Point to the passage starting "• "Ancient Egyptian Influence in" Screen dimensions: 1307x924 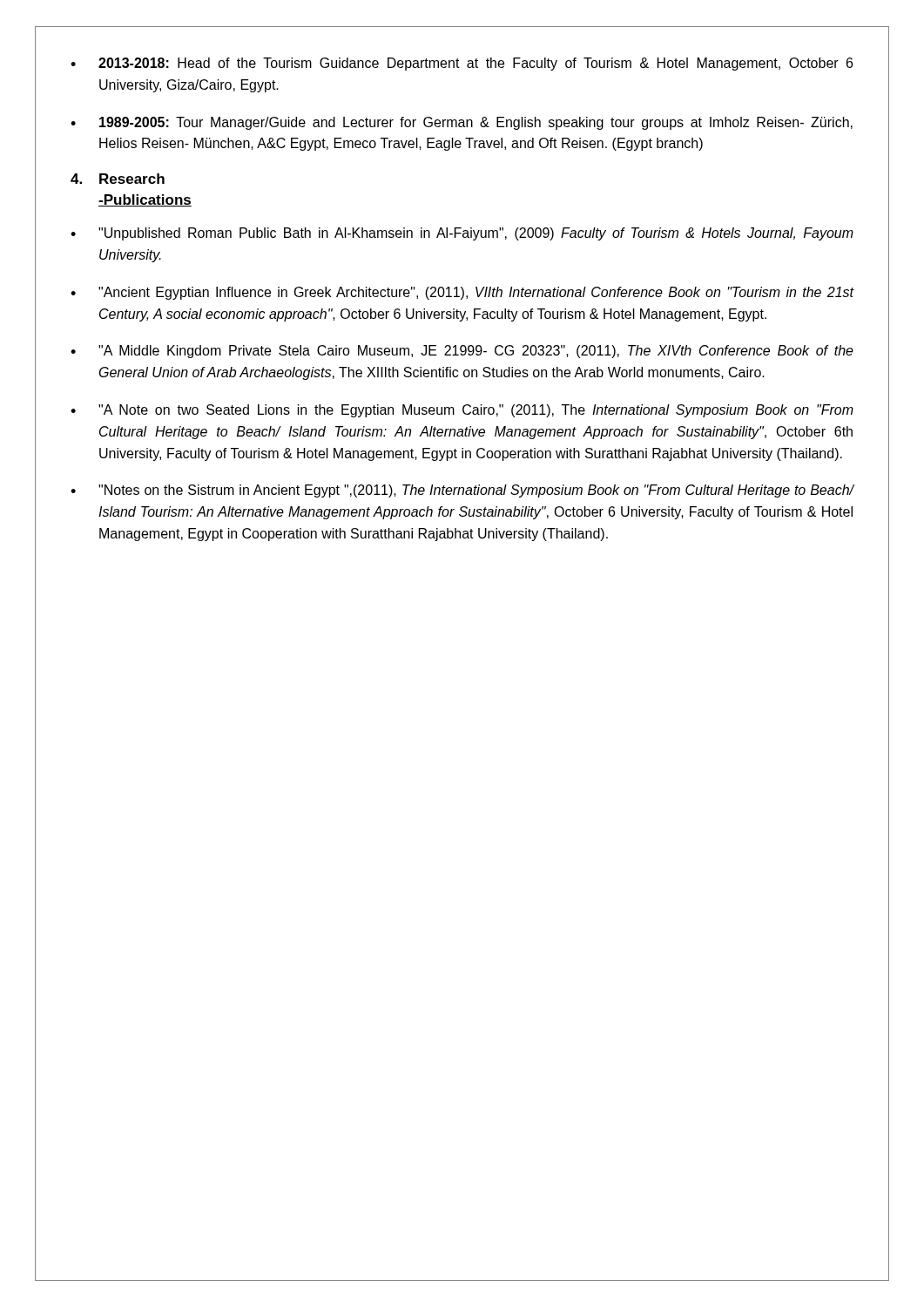(x=462, y=304)
